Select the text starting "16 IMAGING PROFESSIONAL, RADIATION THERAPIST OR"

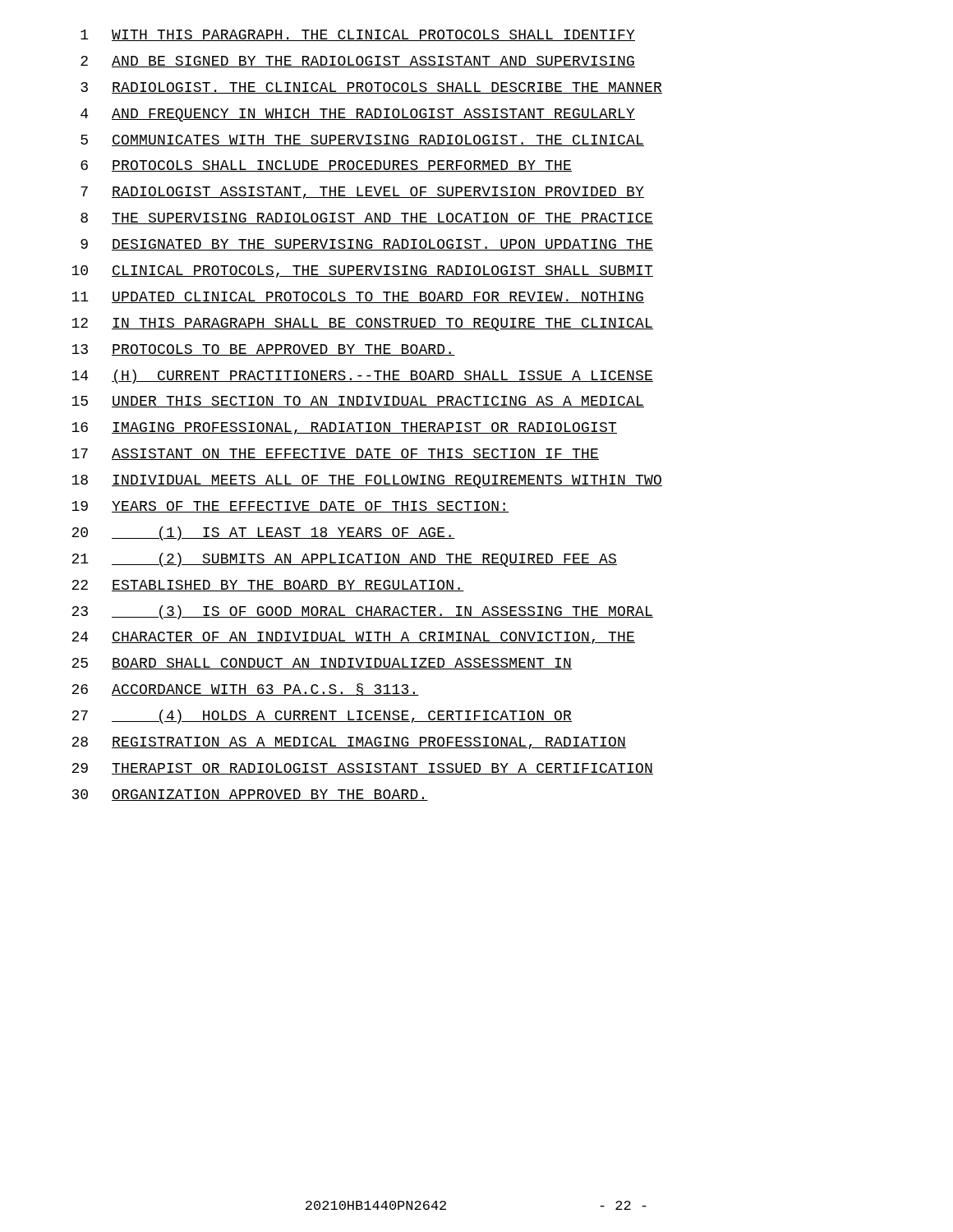(333, 429)
